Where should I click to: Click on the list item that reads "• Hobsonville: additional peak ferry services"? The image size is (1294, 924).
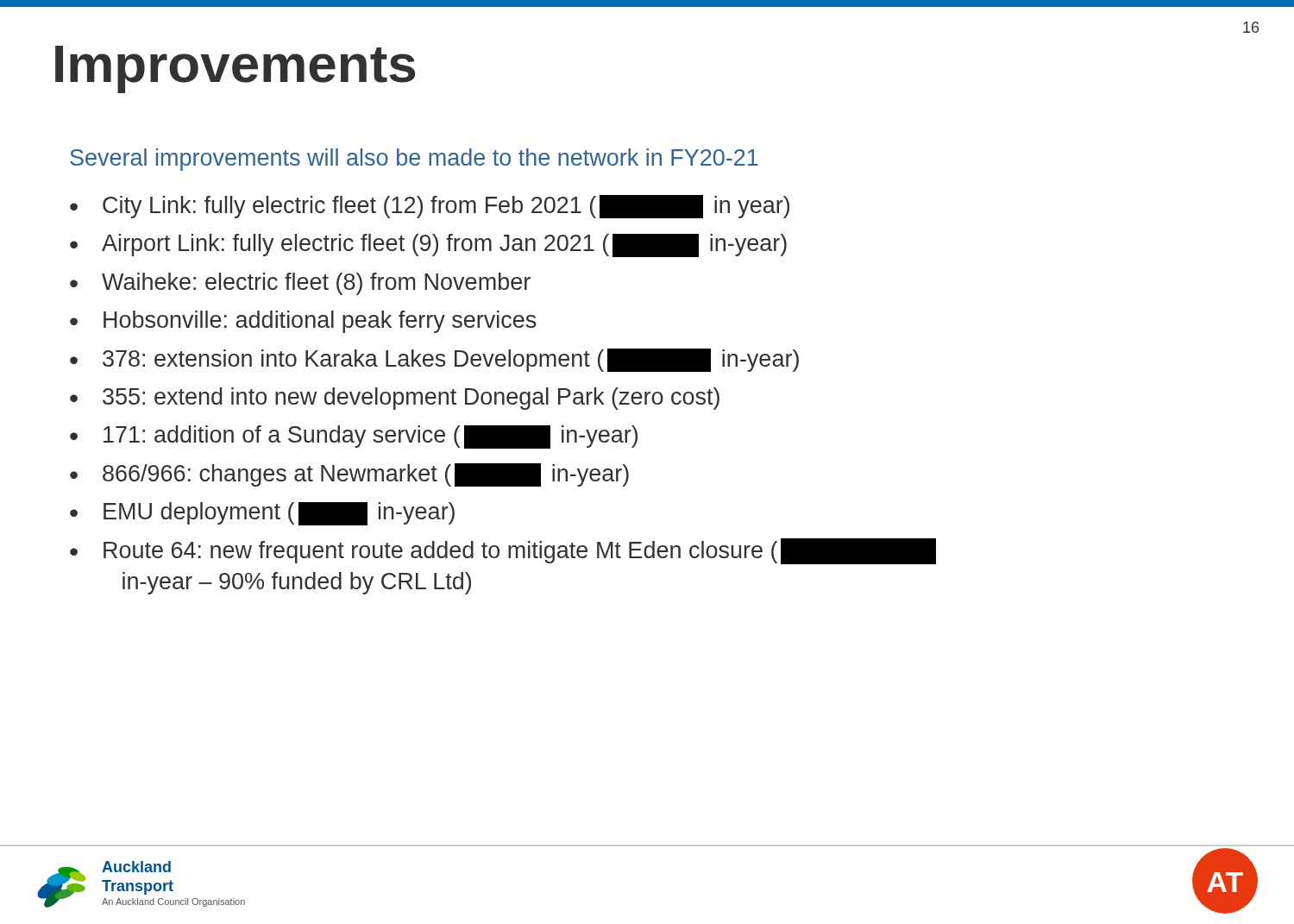click(303, 322)
